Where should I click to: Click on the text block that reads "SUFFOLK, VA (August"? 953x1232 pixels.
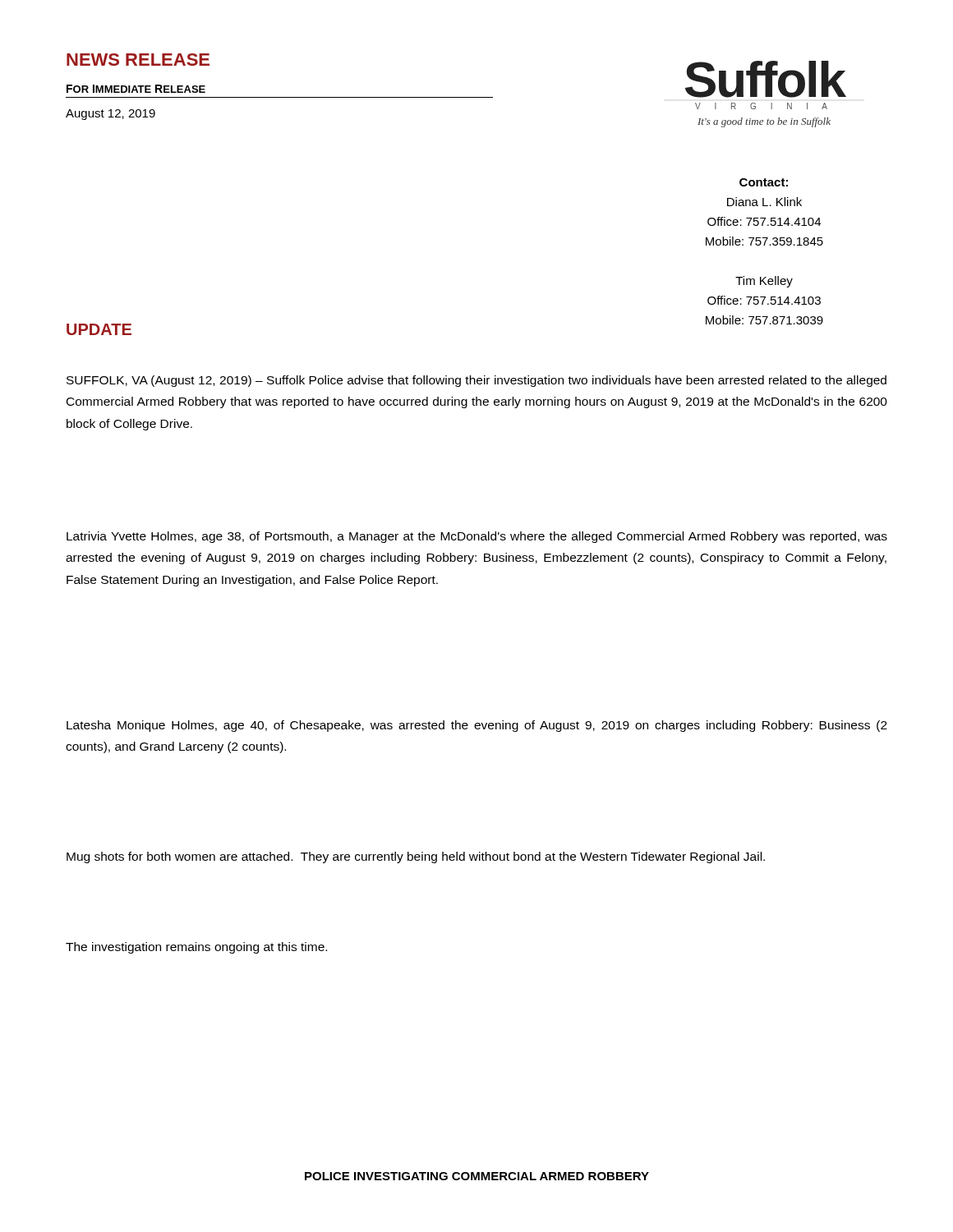click(x=476, y=402)
